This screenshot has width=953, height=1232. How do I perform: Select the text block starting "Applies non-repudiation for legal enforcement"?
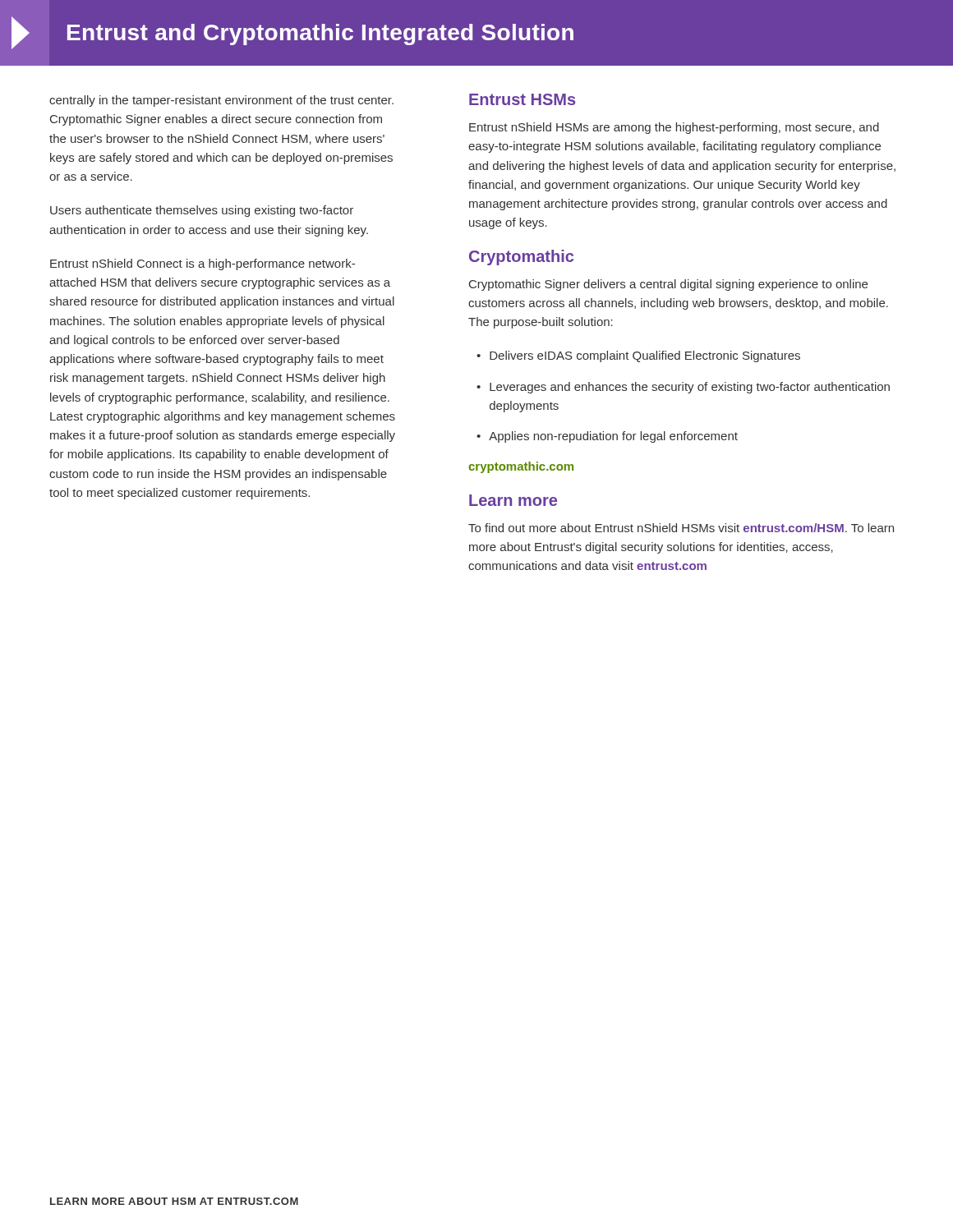pos(696,436)
